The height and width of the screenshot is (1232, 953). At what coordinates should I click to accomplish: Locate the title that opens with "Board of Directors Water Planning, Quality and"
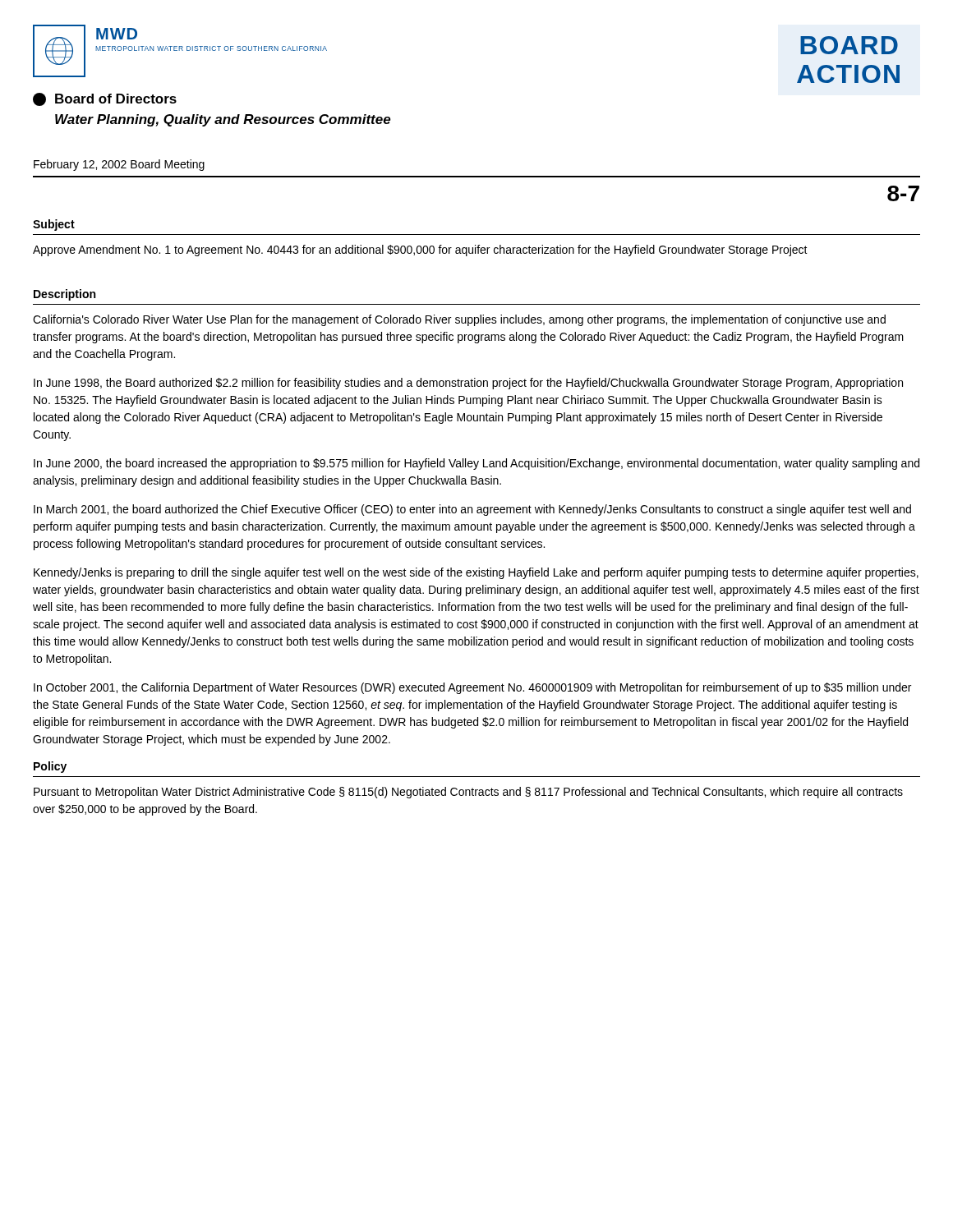212,109
